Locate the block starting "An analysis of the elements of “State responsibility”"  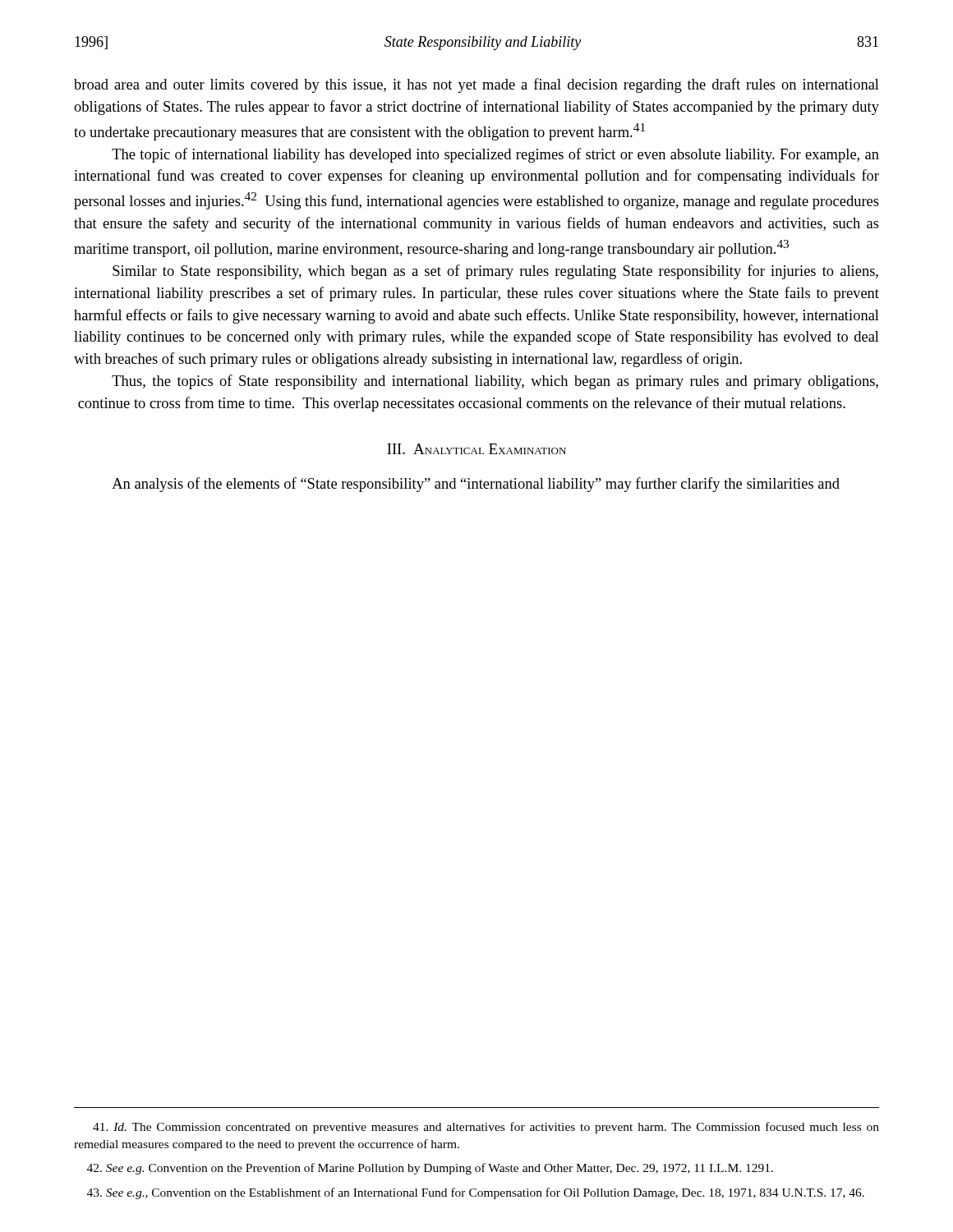[476, 484]
